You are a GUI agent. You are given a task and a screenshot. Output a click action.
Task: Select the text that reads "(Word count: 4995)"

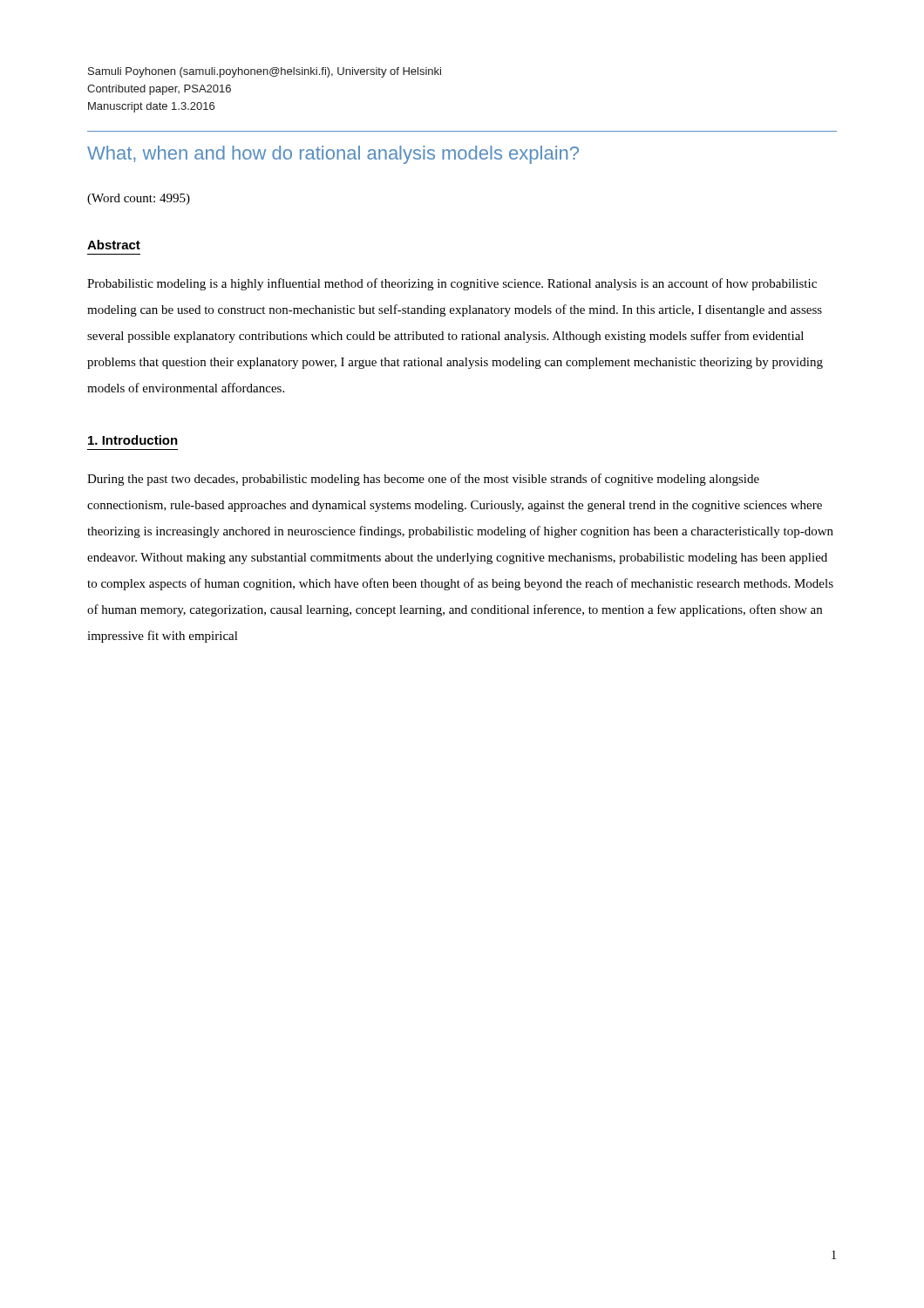click(x=139, y=198)
